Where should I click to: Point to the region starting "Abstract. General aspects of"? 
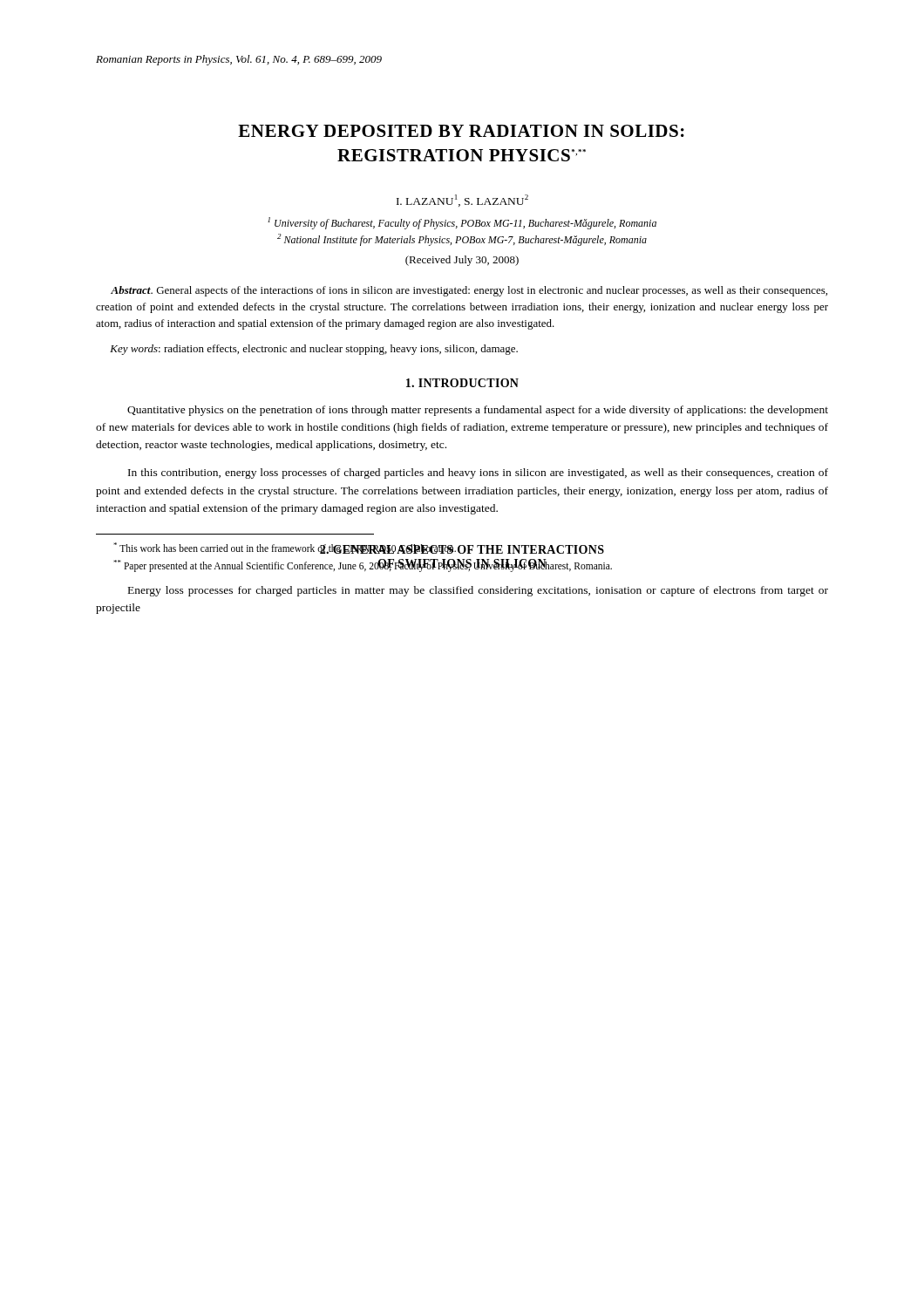click(x=462, y=307)
